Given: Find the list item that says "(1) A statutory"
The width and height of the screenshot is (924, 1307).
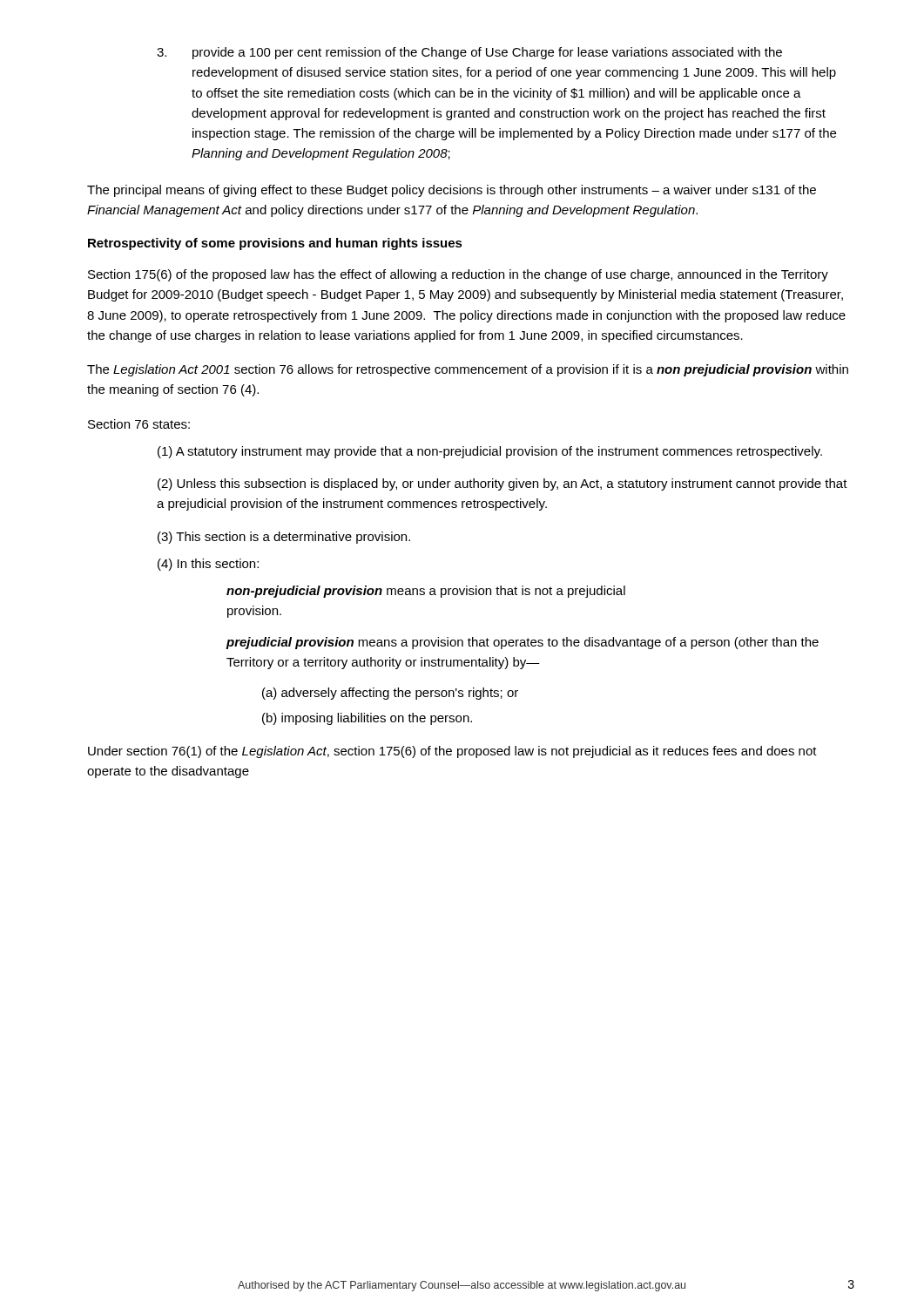Looking at the screenshot, I should point(490,451).
